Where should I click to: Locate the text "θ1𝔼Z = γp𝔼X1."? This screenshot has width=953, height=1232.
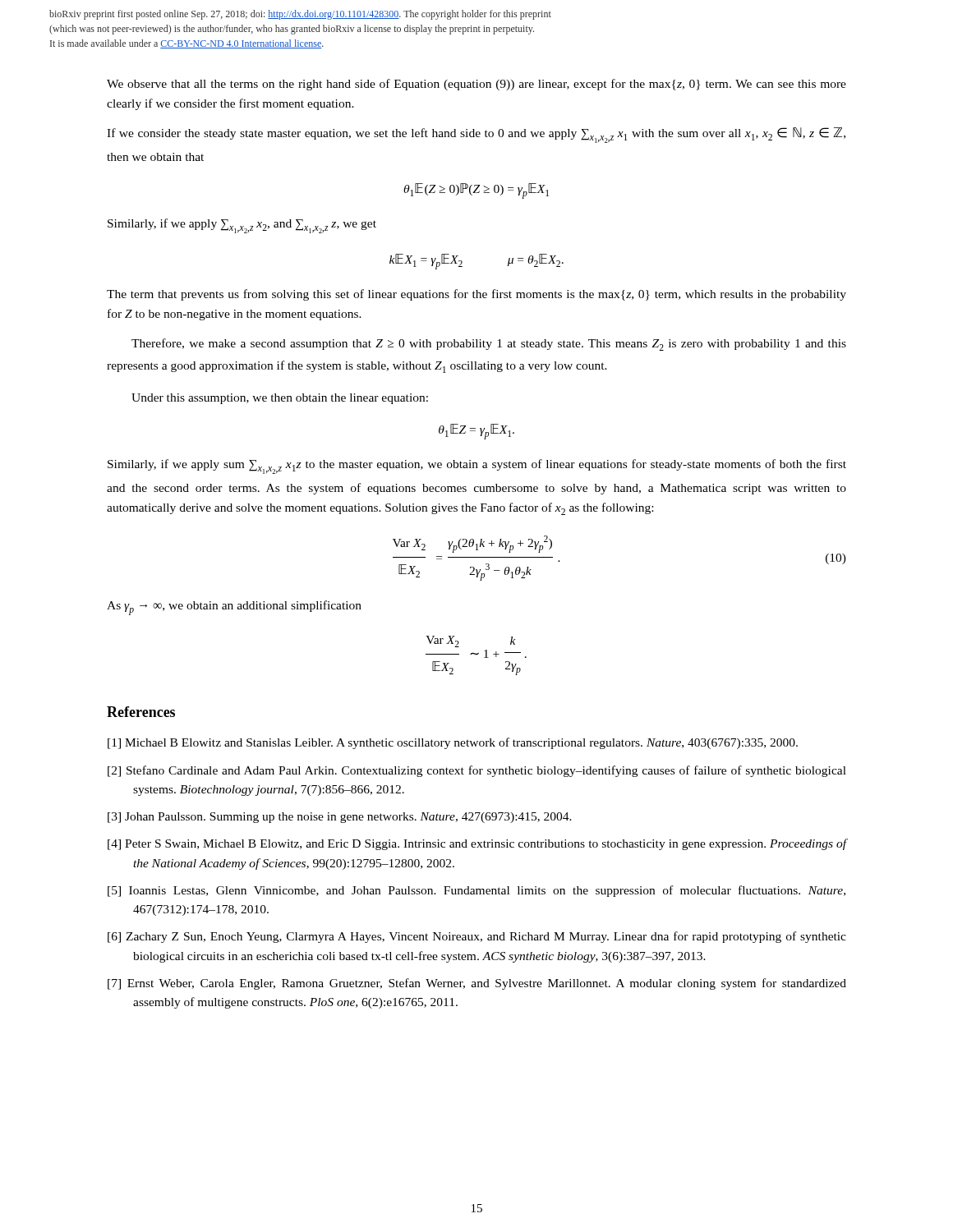coord(476,431)
